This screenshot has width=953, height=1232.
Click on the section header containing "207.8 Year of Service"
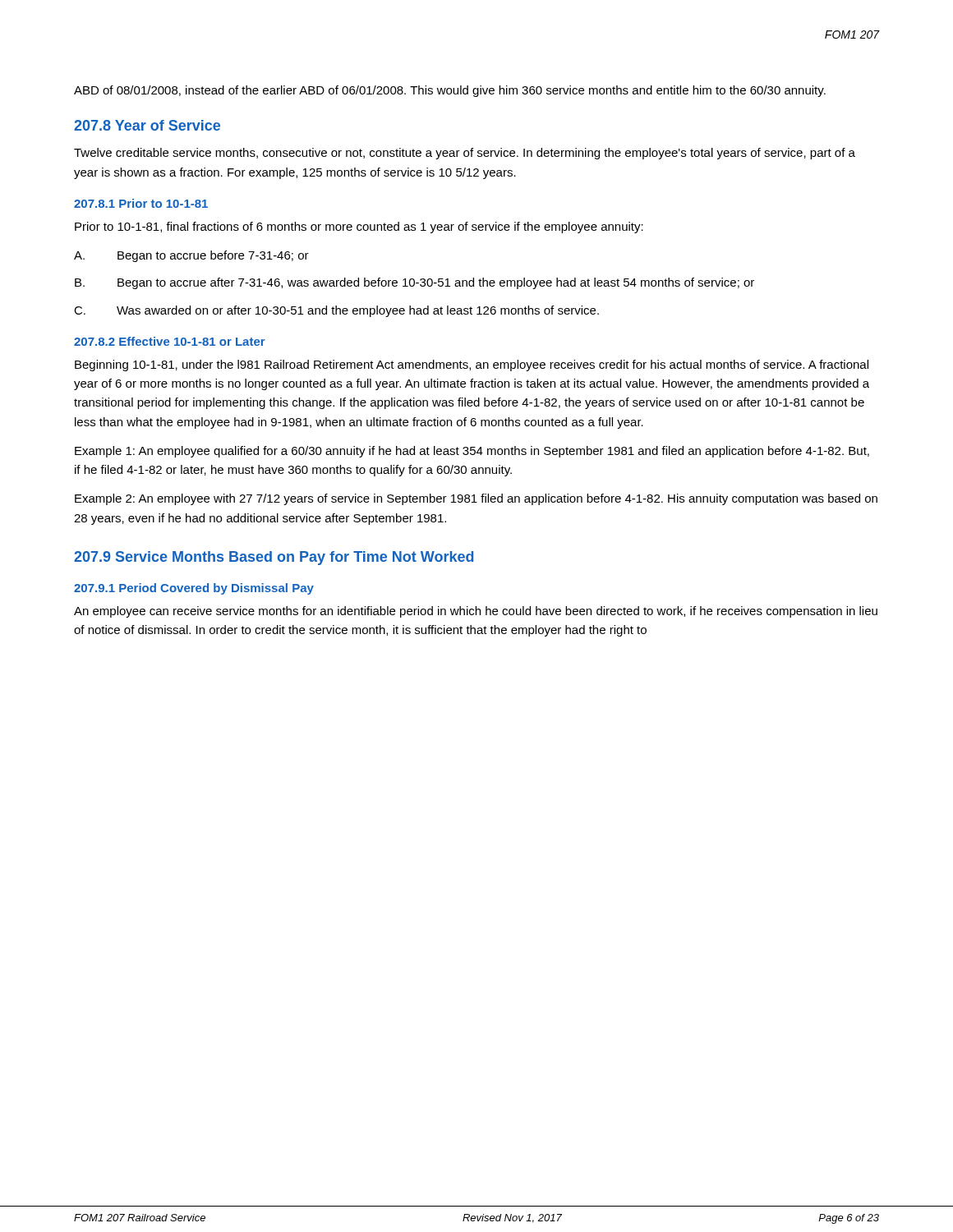click(147, 126)
